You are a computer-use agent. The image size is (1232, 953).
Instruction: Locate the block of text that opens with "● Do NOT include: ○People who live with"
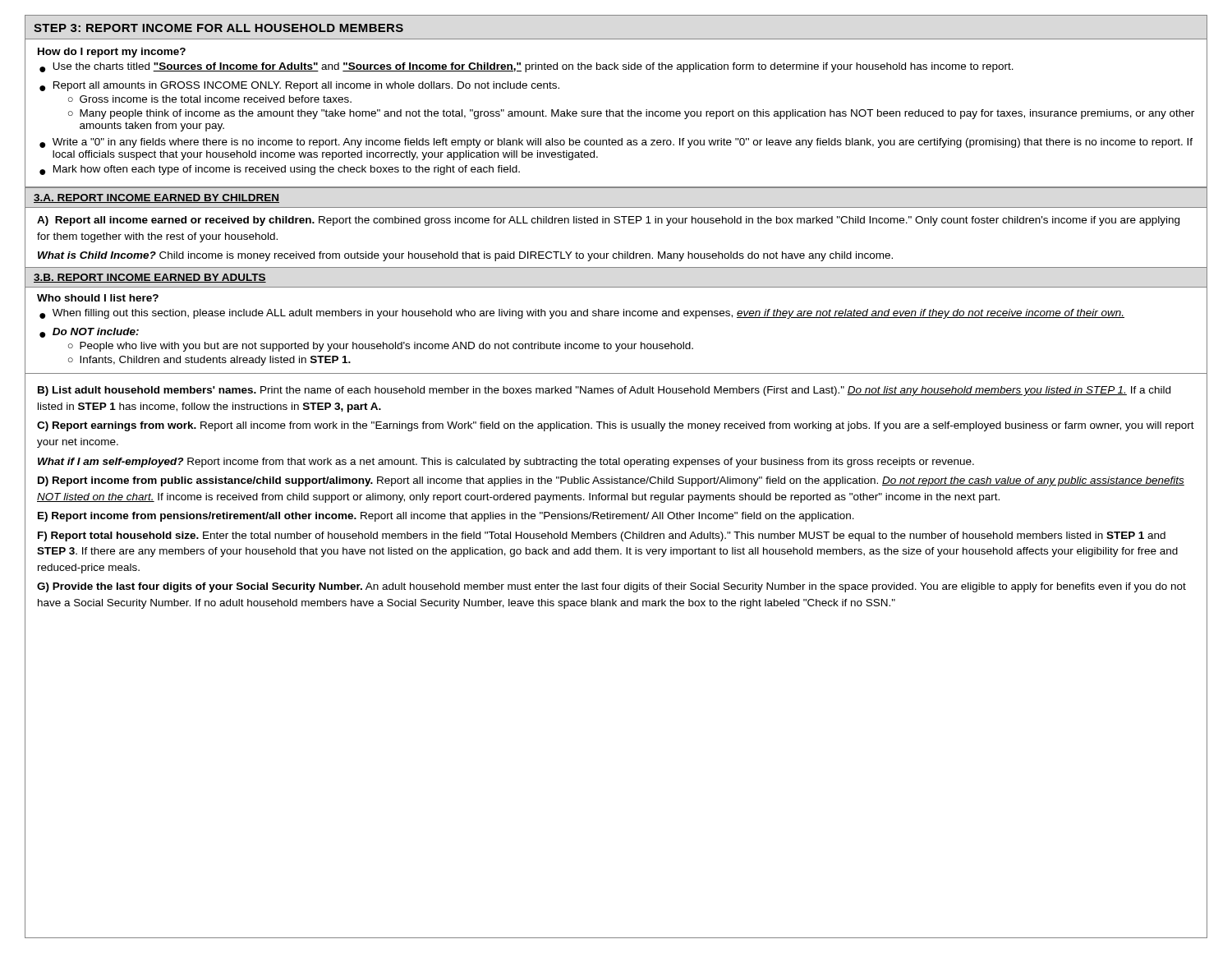click(x=617, y=347)
